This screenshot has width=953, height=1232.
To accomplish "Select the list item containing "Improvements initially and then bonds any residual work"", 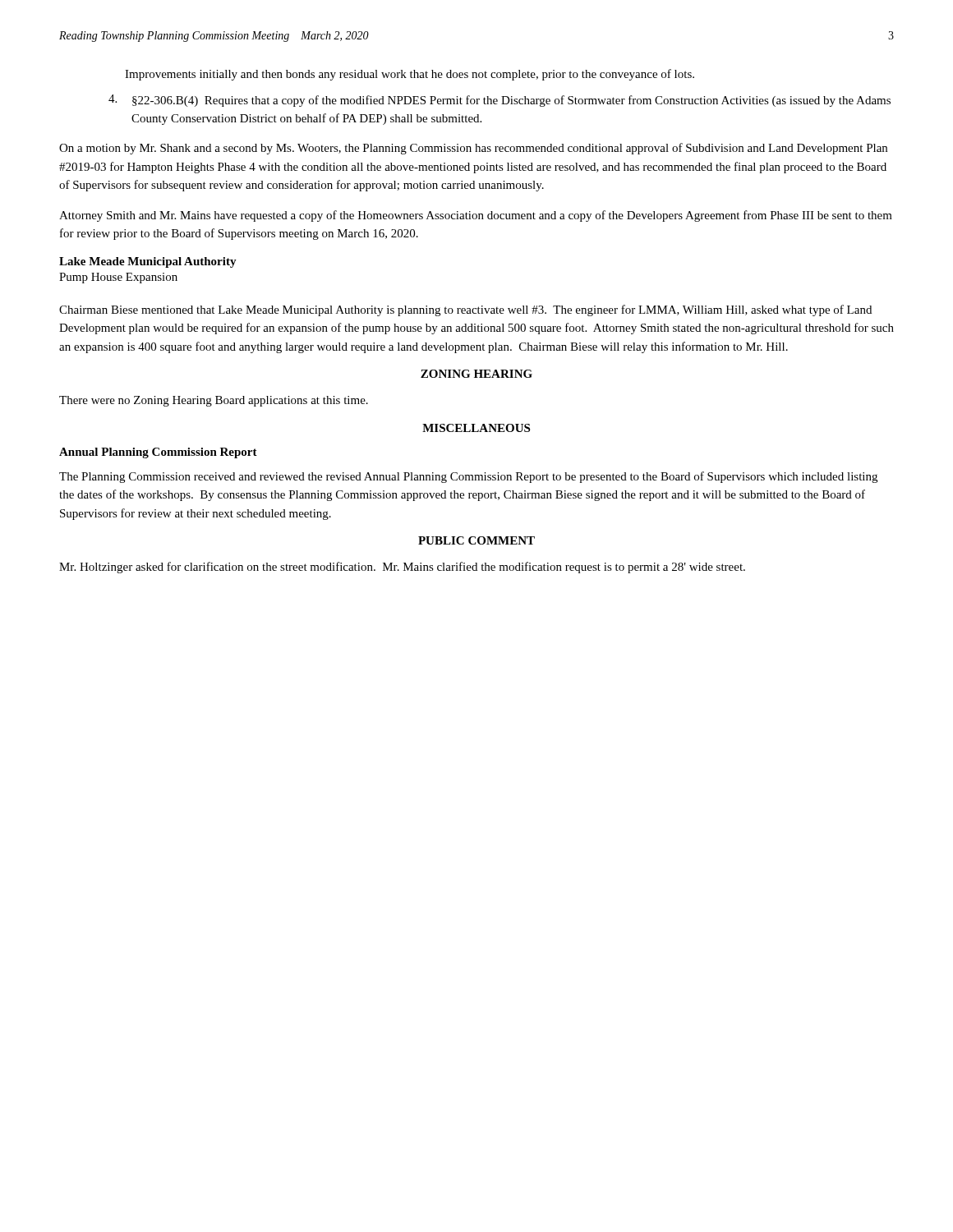I will pyautogui.click(x=509, y=75).
